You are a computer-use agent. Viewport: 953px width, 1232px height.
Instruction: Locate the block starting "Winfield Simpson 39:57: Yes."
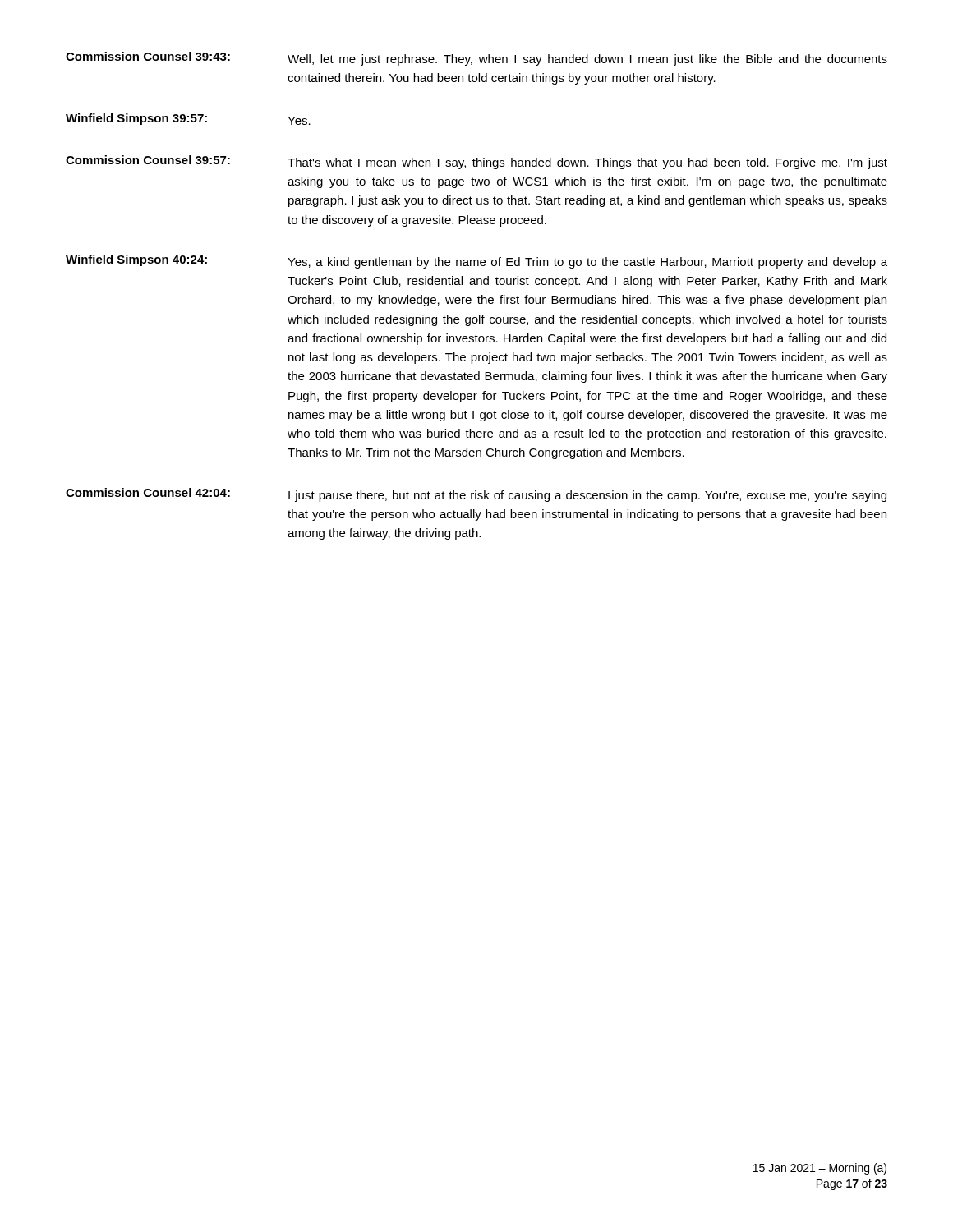pos(188,119)
